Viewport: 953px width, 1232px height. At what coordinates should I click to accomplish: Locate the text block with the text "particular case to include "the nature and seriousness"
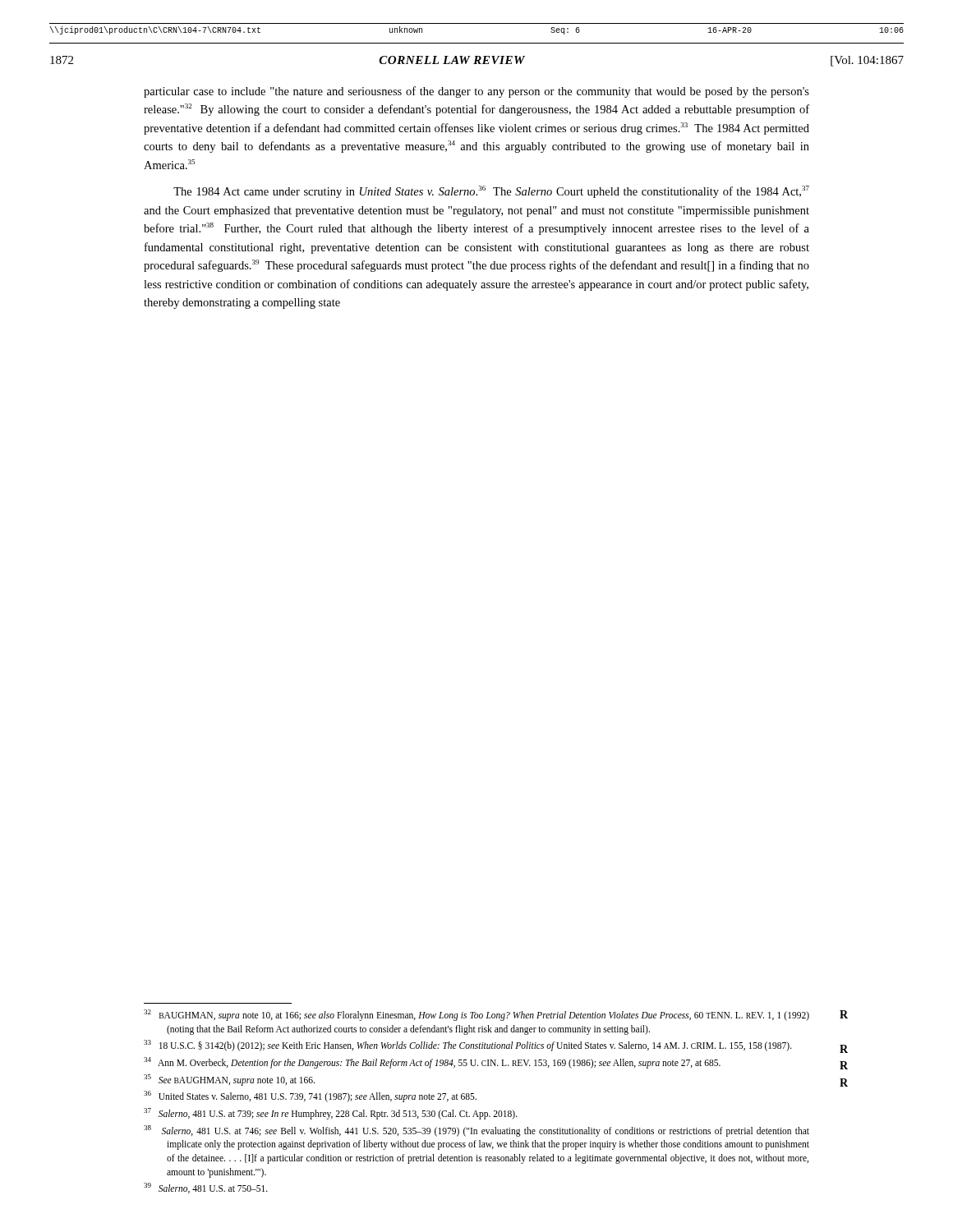[476, 128]
